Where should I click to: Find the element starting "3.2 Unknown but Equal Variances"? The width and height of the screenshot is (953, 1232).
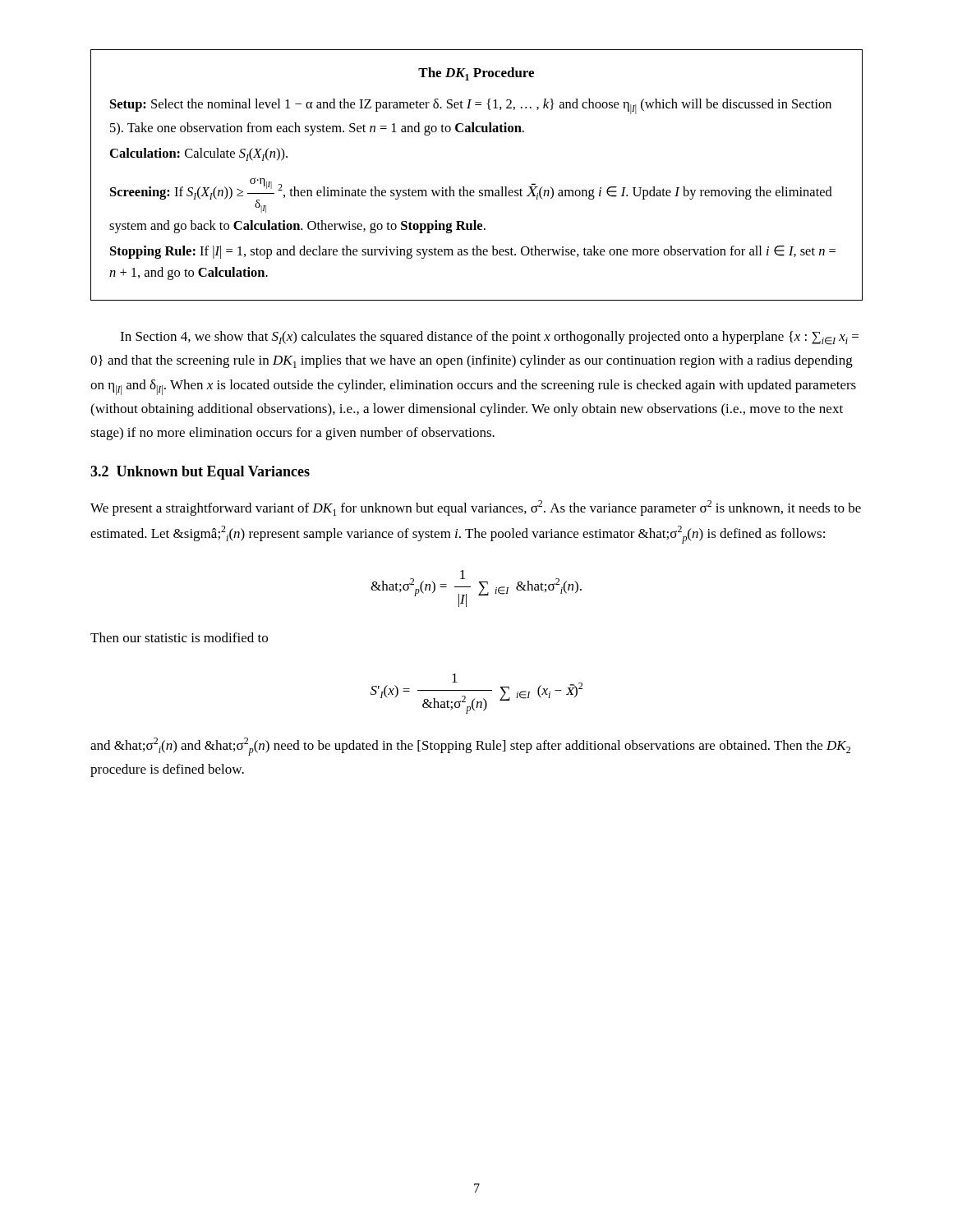click(x=200, y=472)
